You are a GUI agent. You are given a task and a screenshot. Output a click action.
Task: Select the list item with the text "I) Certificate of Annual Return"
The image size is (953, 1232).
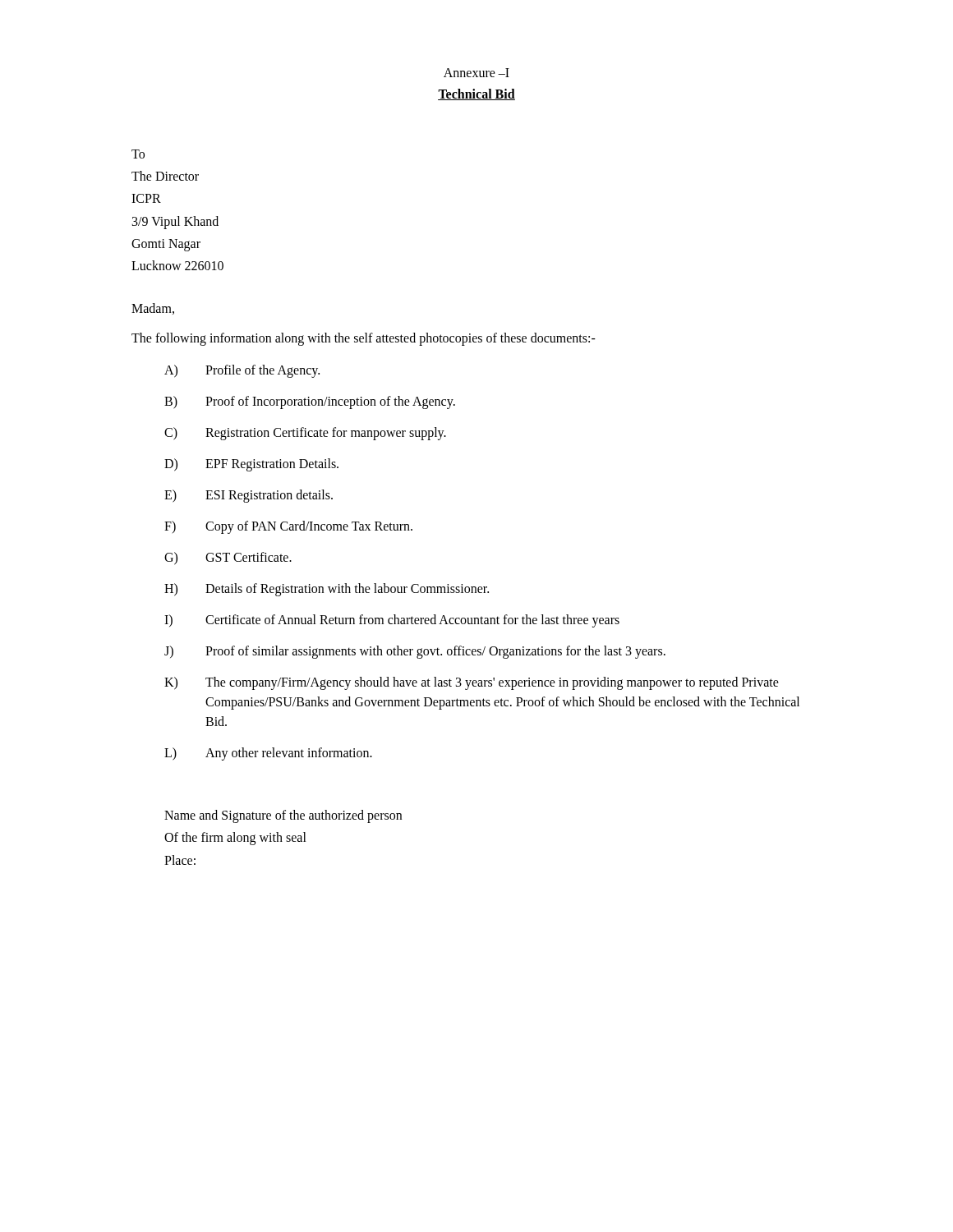coord(476,620)
